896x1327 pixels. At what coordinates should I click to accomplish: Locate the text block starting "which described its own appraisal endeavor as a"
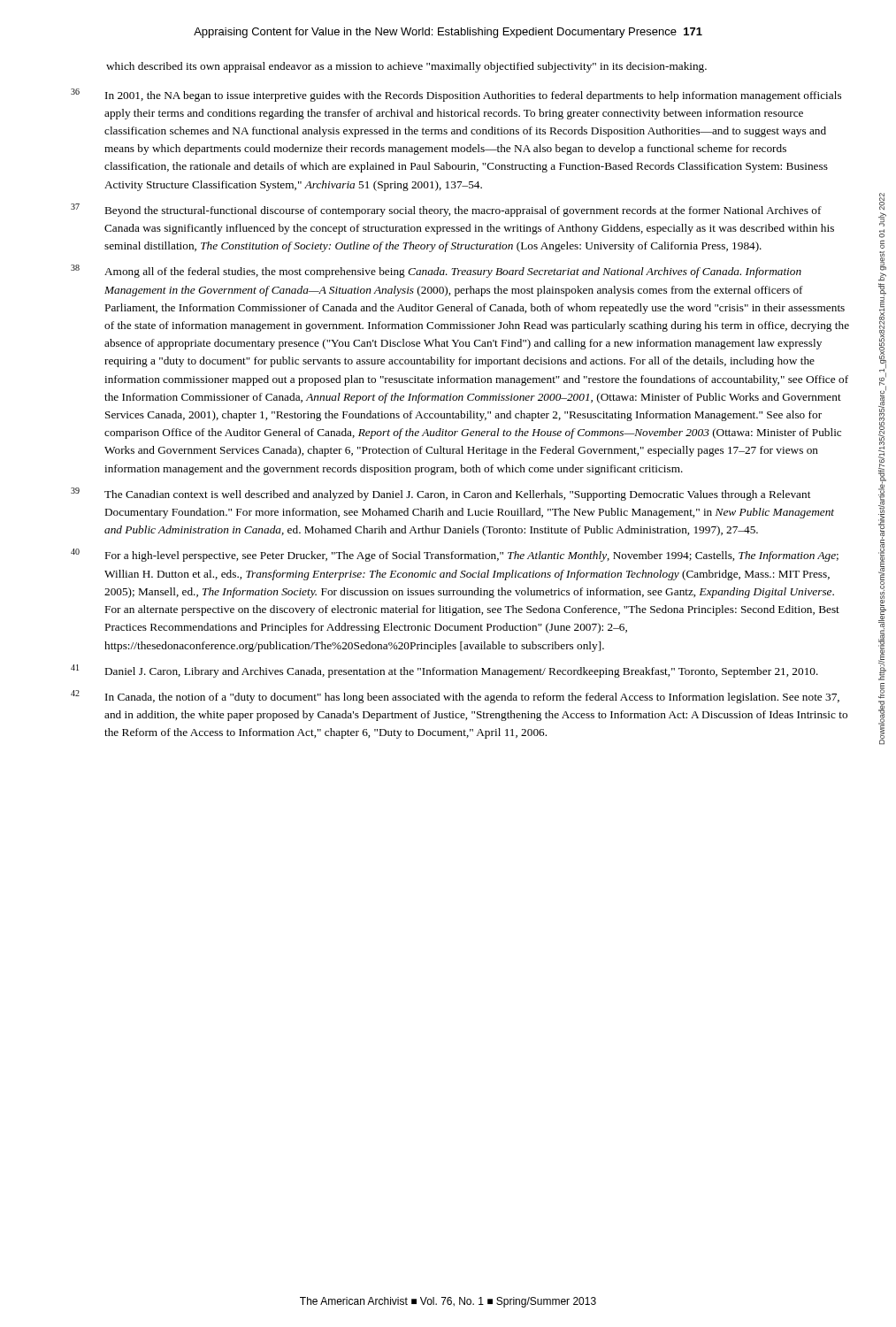point(407,66)
